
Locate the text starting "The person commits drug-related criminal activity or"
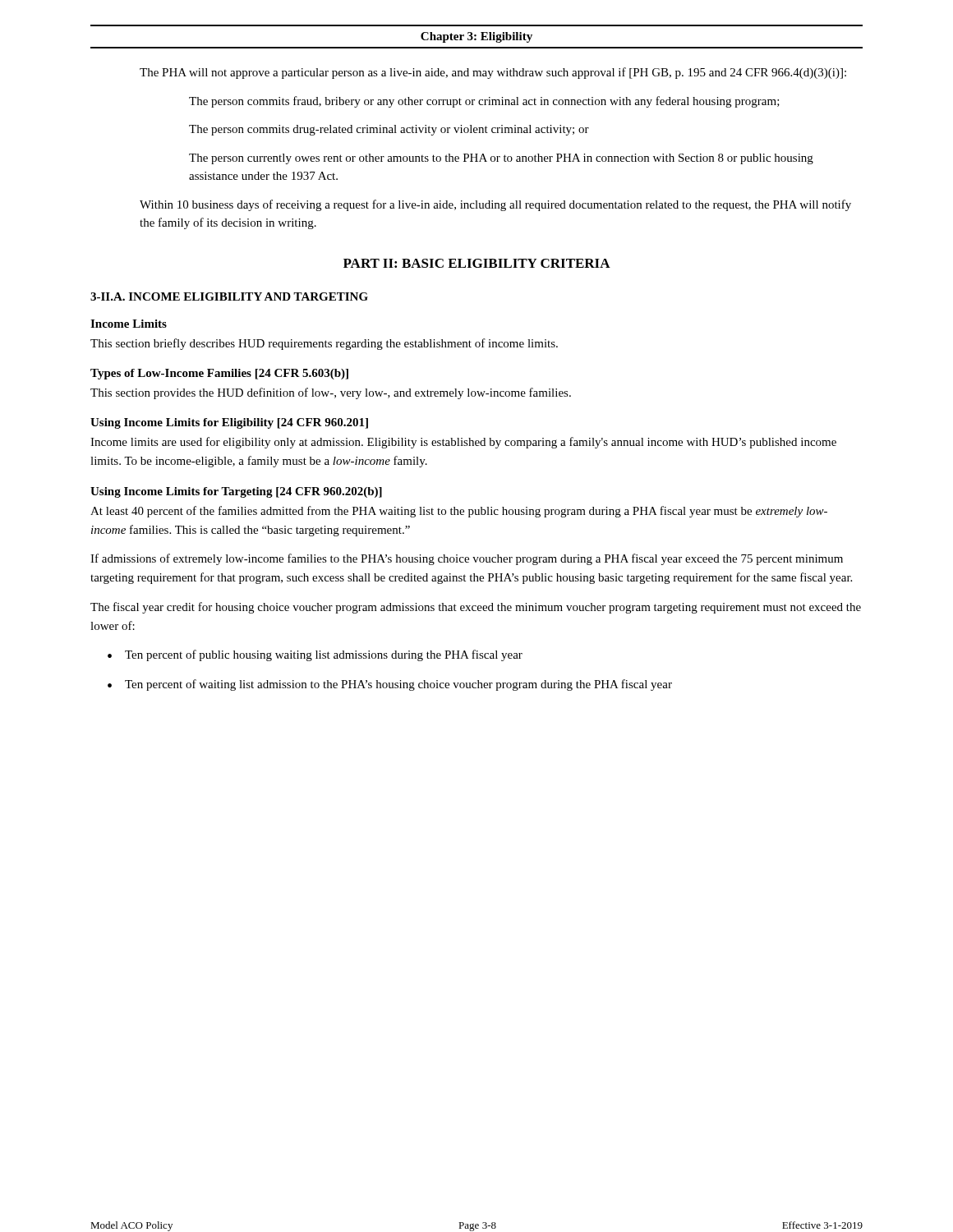[389, 129]
